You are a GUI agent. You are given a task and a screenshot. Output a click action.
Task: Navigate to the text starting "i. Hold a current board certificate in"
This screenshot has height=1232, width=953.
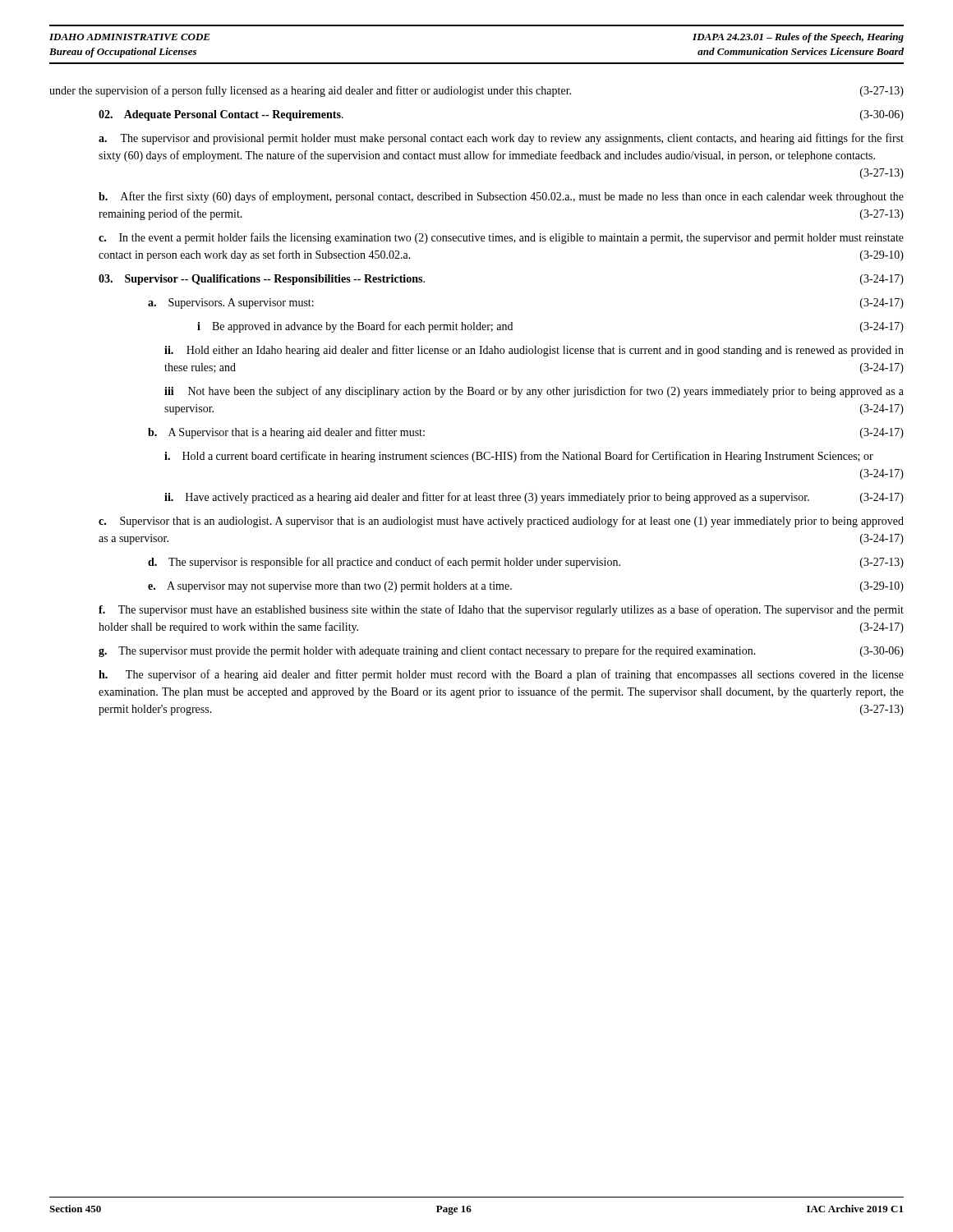[x=534, y=466]
